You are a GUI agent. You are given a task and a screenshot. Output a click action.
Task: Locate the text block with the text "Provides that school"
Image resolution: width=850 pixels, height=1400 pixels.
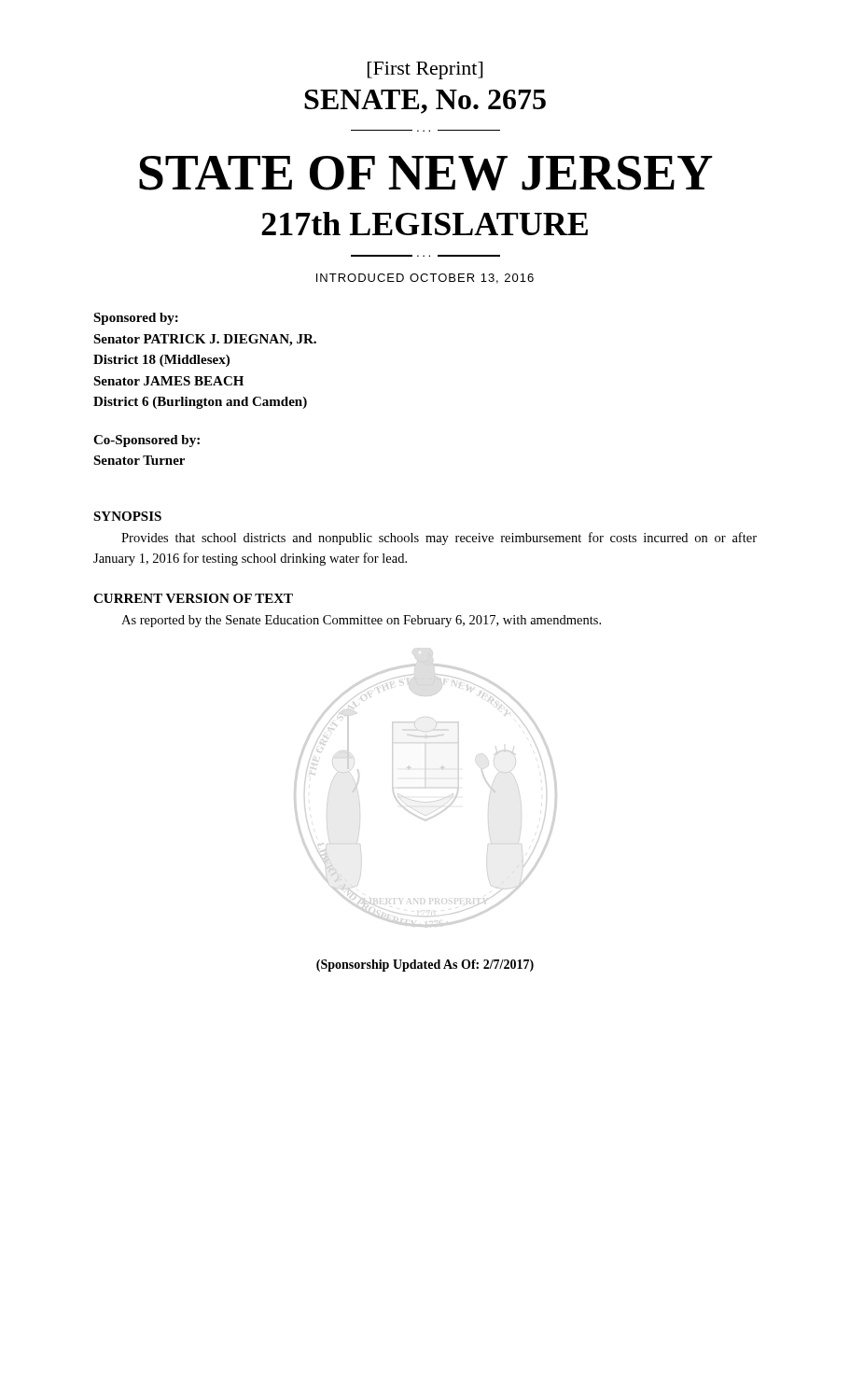coord(425,549)
